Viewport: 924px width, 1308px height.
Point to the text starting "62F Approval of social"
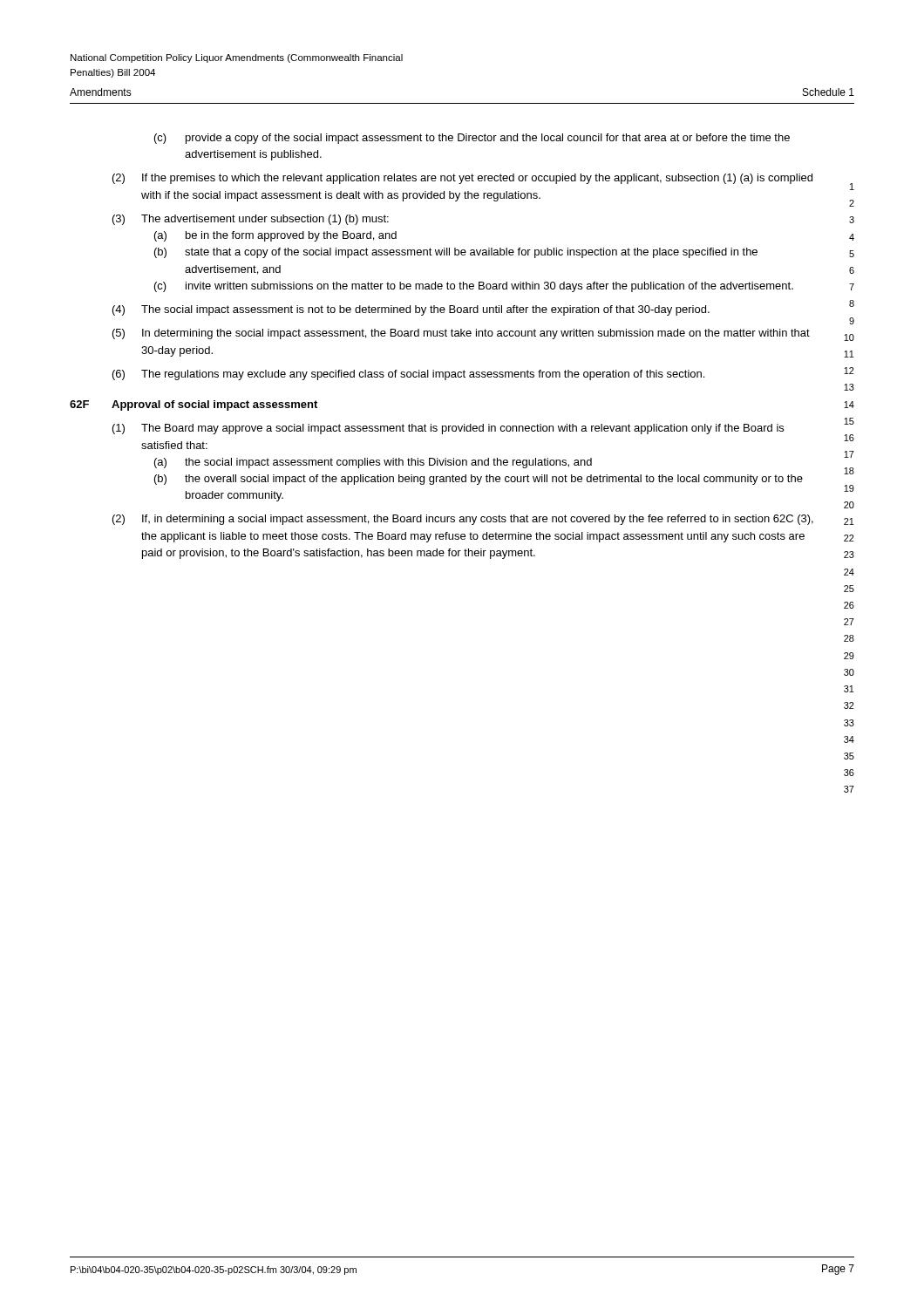194,404
